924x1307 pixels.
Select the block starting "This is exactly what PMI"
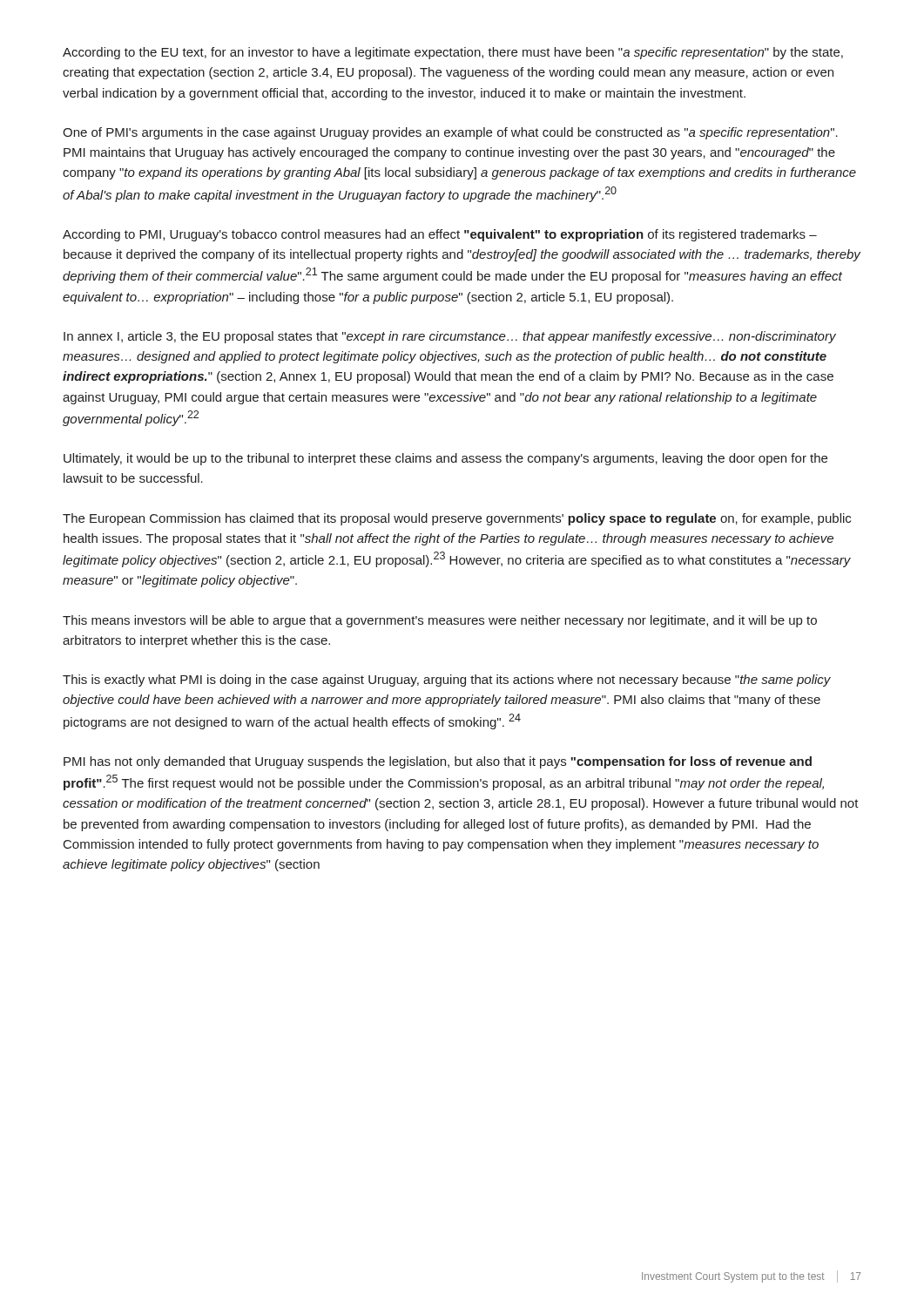[446, 700]
